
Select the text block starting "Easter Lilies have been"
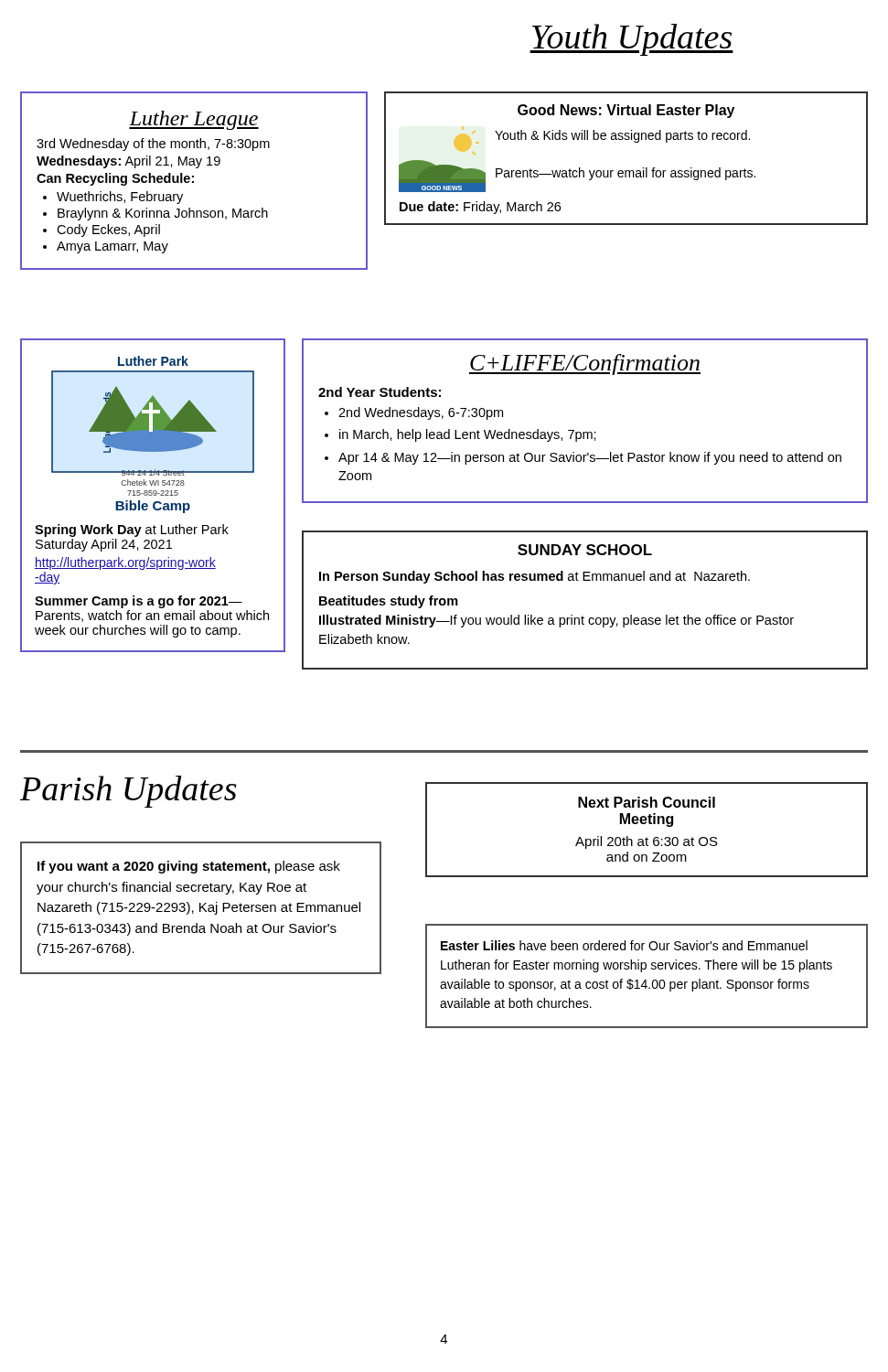coord(636,975)
